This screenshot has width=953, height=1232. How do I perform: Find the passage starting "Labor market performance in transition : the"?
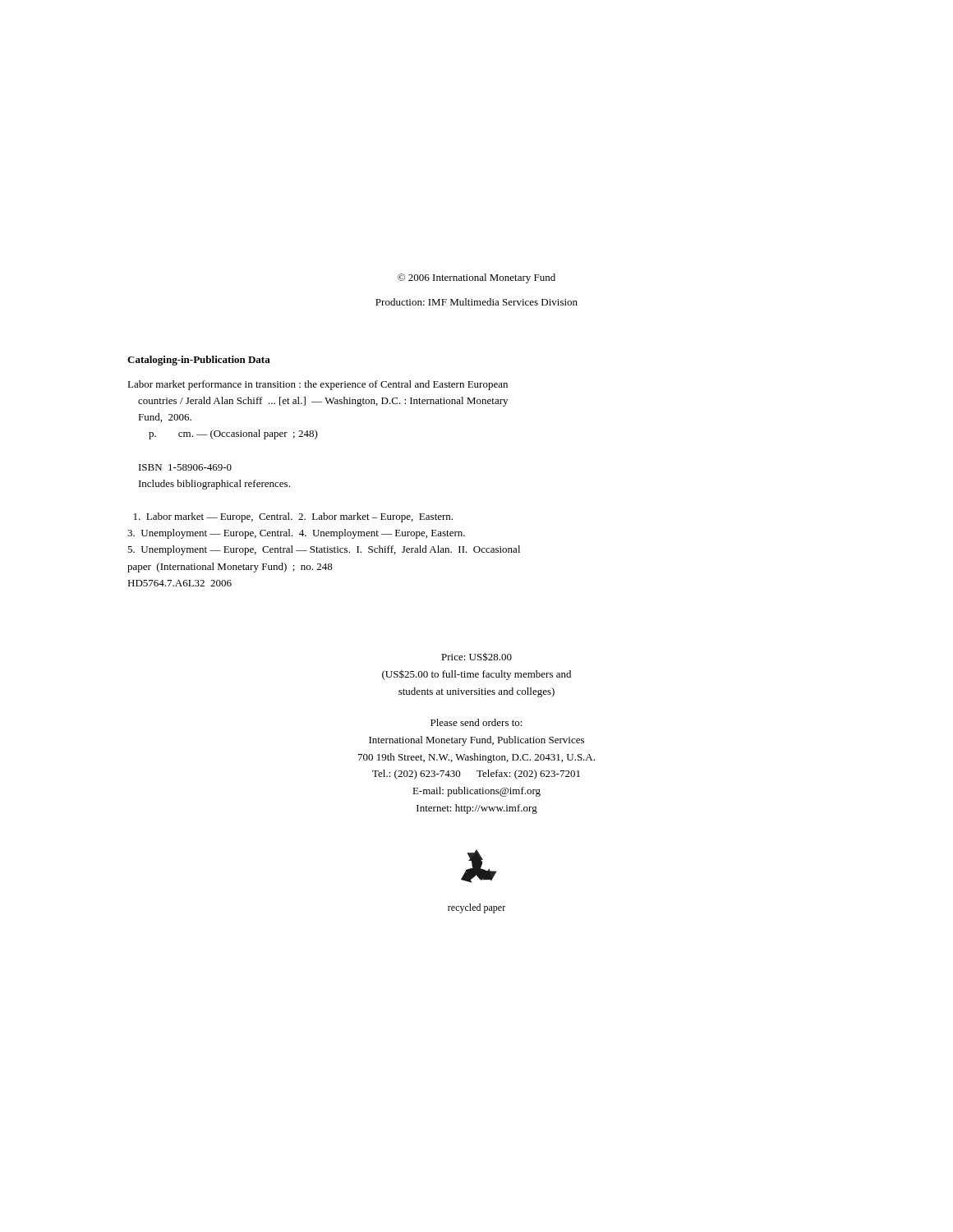coord(318,385)
